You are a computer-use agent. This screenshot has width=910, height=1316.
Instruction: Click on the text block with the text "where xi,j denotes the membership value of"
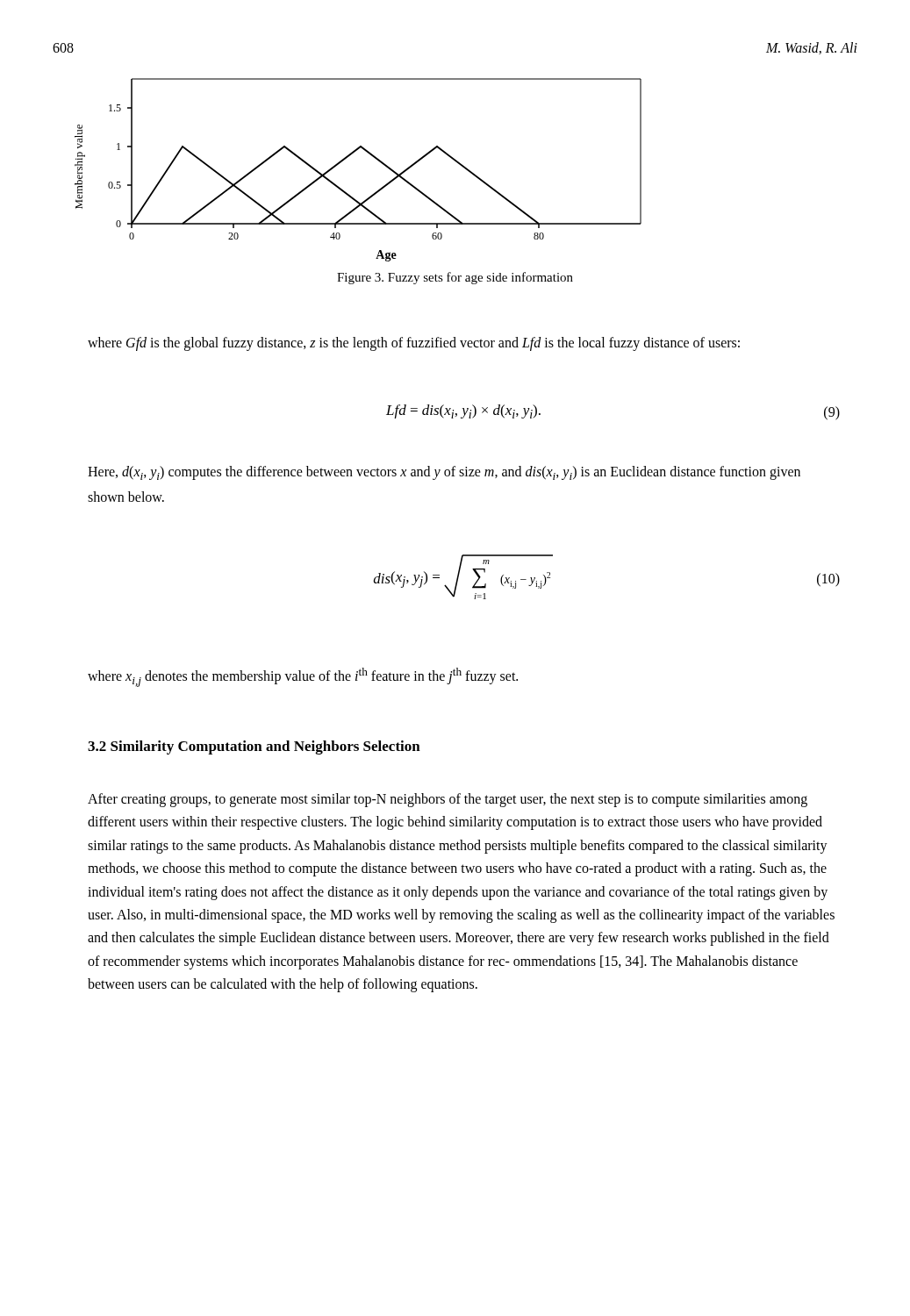pyautogui.click(x=303, y=676)
